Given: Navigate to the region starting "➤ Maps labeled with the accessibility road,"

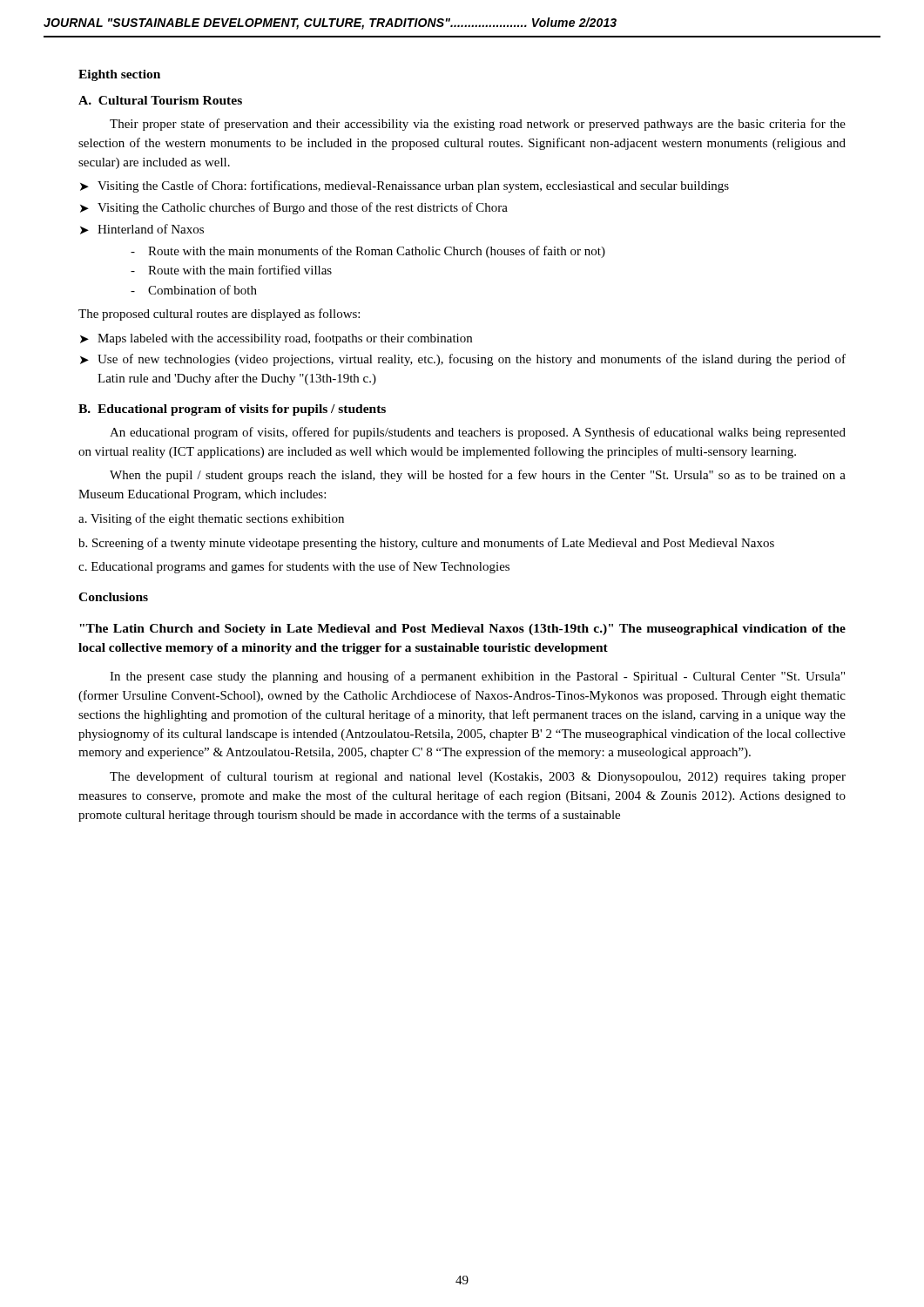Looking at the screenshot, I should pyautogui.click(x=462, y=339).
